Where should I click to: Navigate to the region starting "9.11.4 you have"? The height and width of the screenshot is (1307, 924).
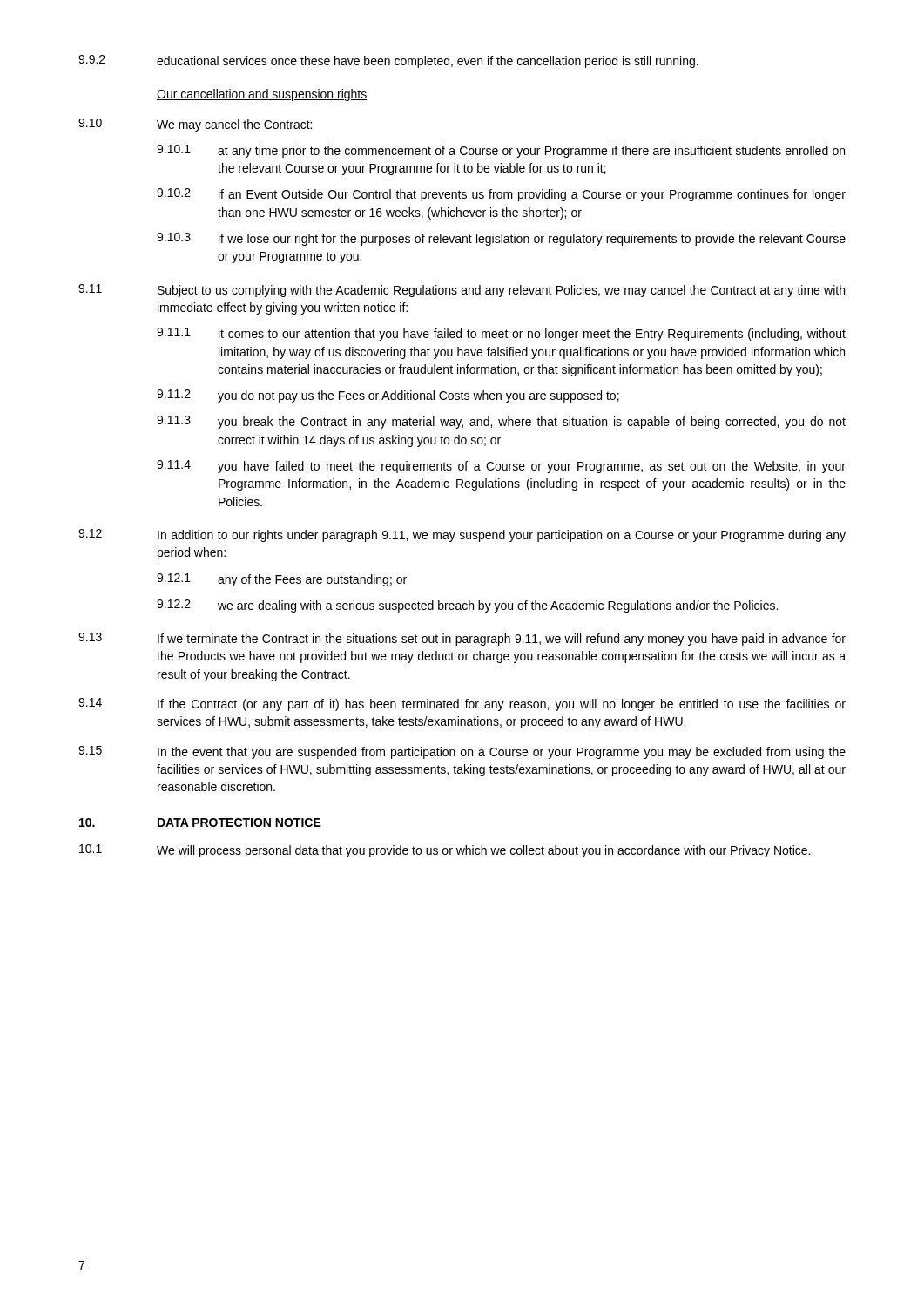coord(501,484)
